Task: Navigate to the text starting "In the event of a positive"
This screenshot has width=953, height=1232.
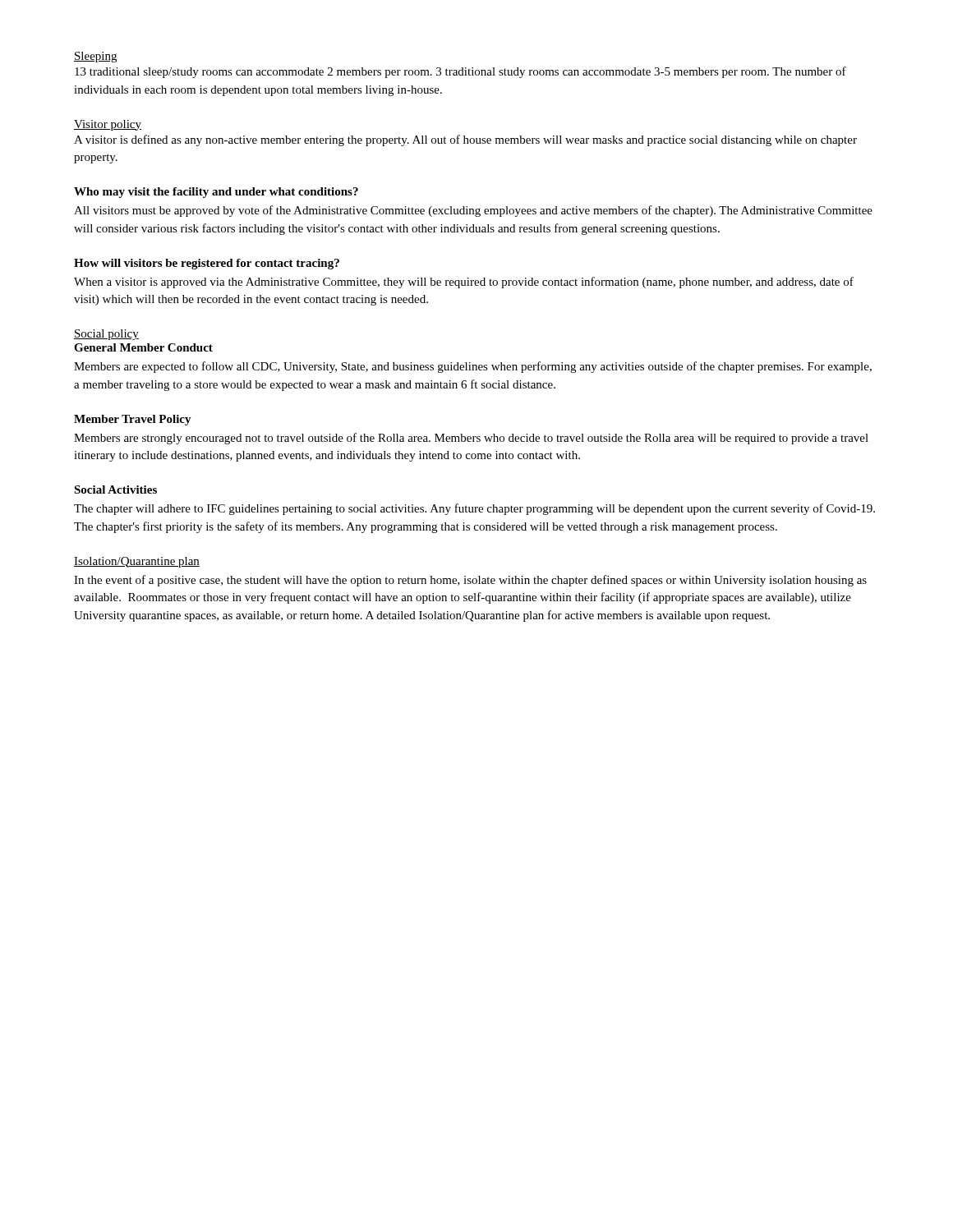Action: tap(476, 598)
